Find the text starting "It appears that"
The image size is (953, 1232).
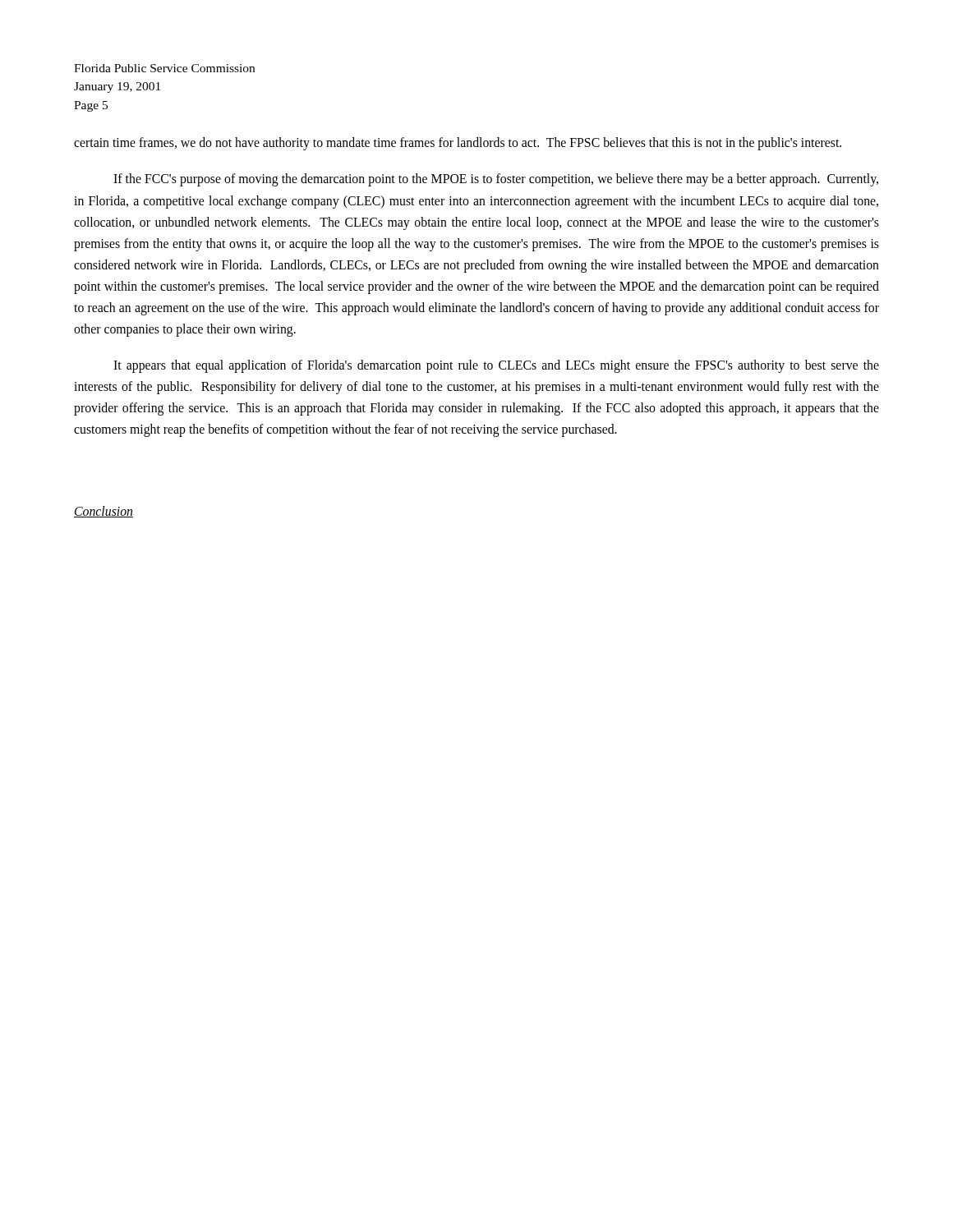(476, 397)
